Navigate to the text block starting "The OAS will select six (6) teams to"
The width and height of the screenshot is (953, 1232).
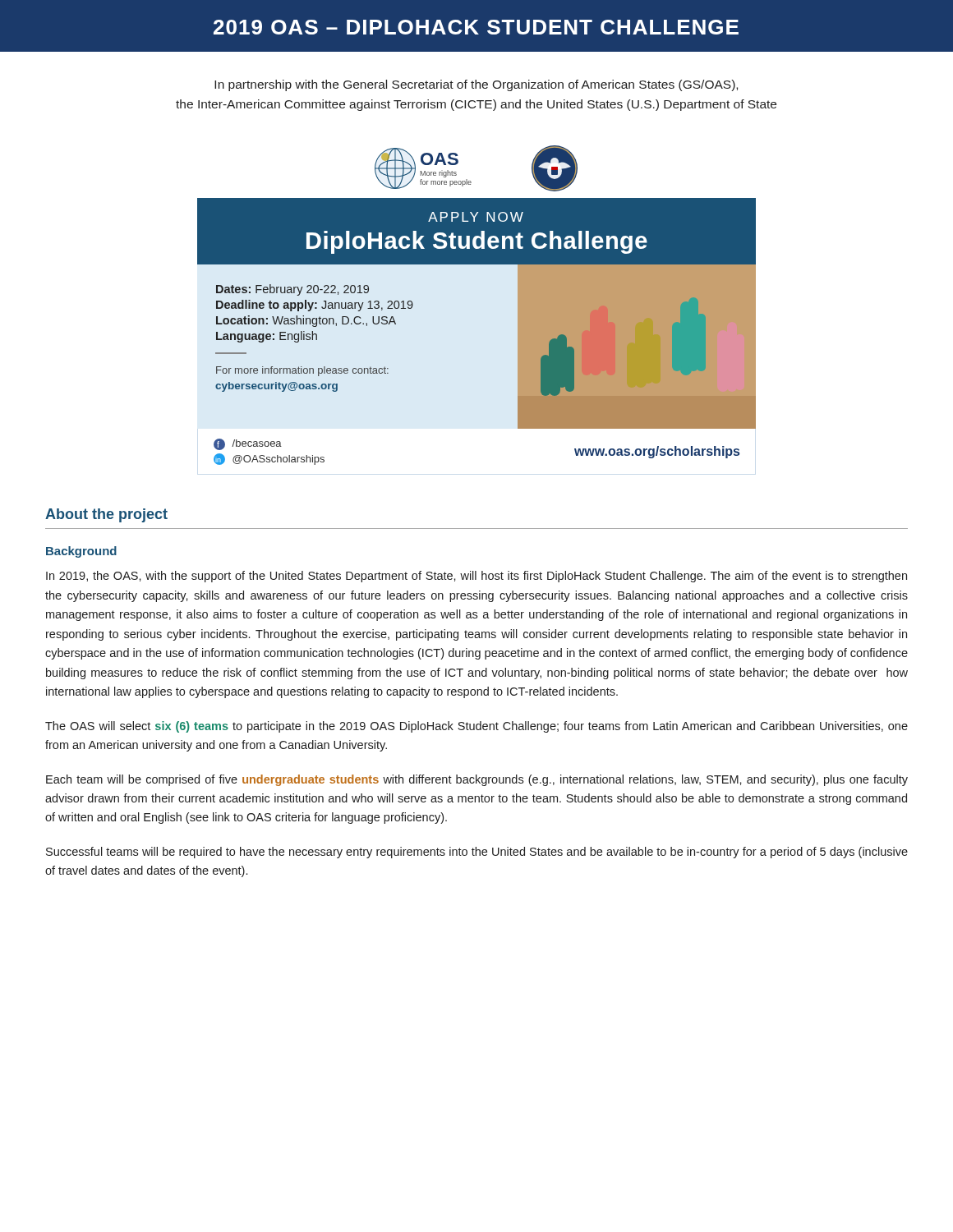pyautogui.click(x=476, y=736)
